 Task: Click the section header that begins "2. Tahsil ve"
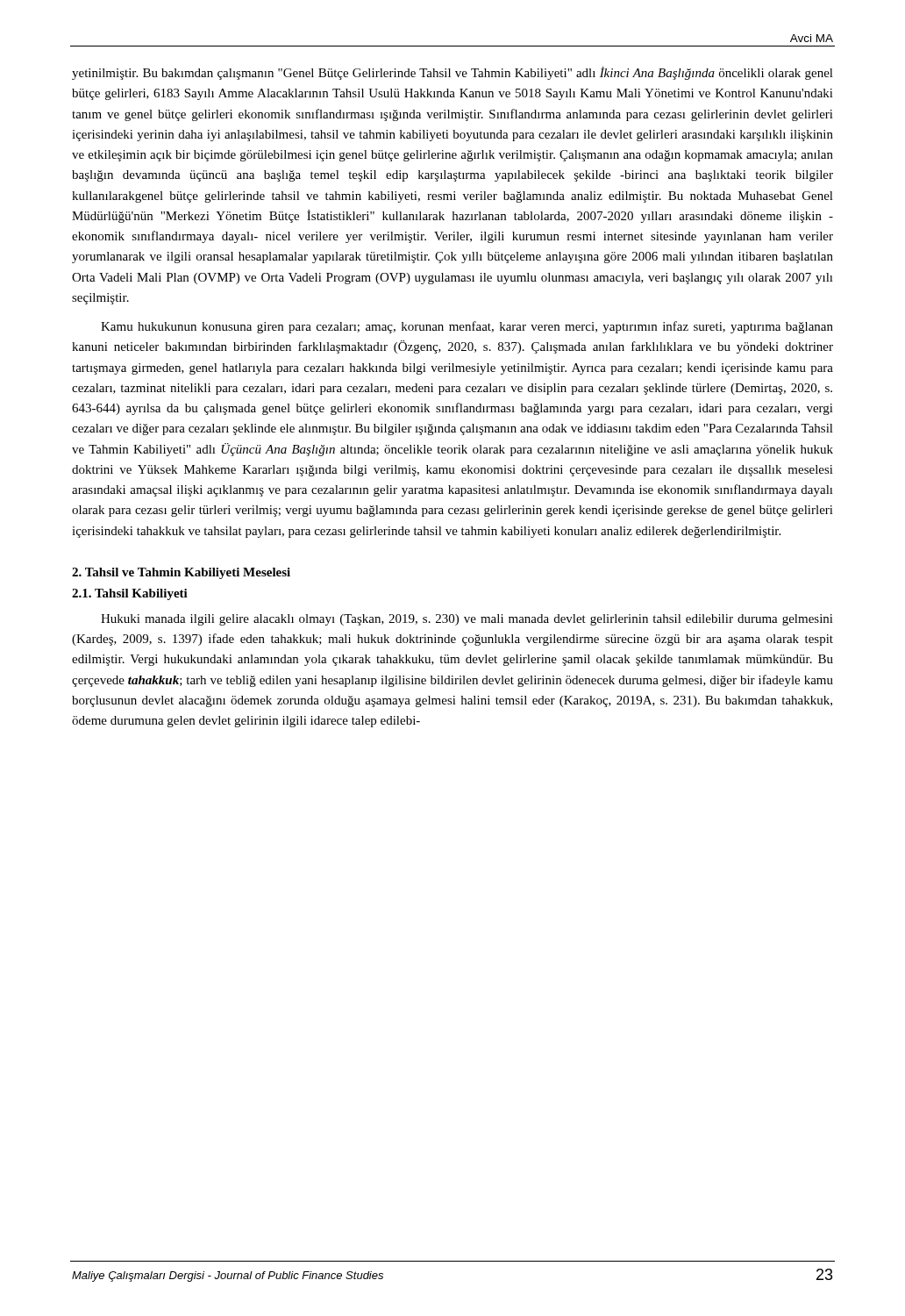[181, 572]
